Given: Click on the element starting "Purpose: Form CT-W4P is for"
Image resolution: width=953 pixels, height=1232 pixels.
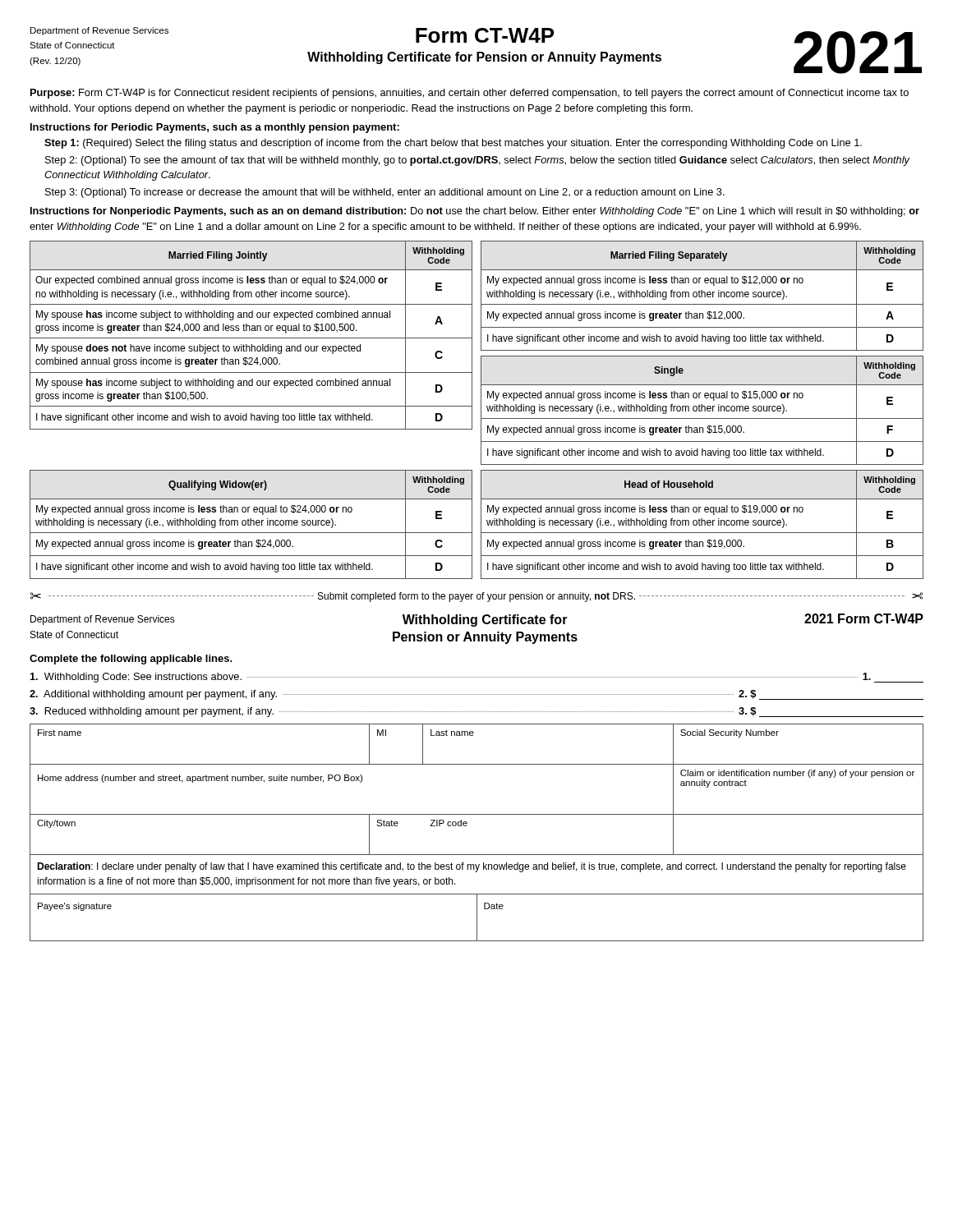Looking at the screenshot, I should (469, 100).
